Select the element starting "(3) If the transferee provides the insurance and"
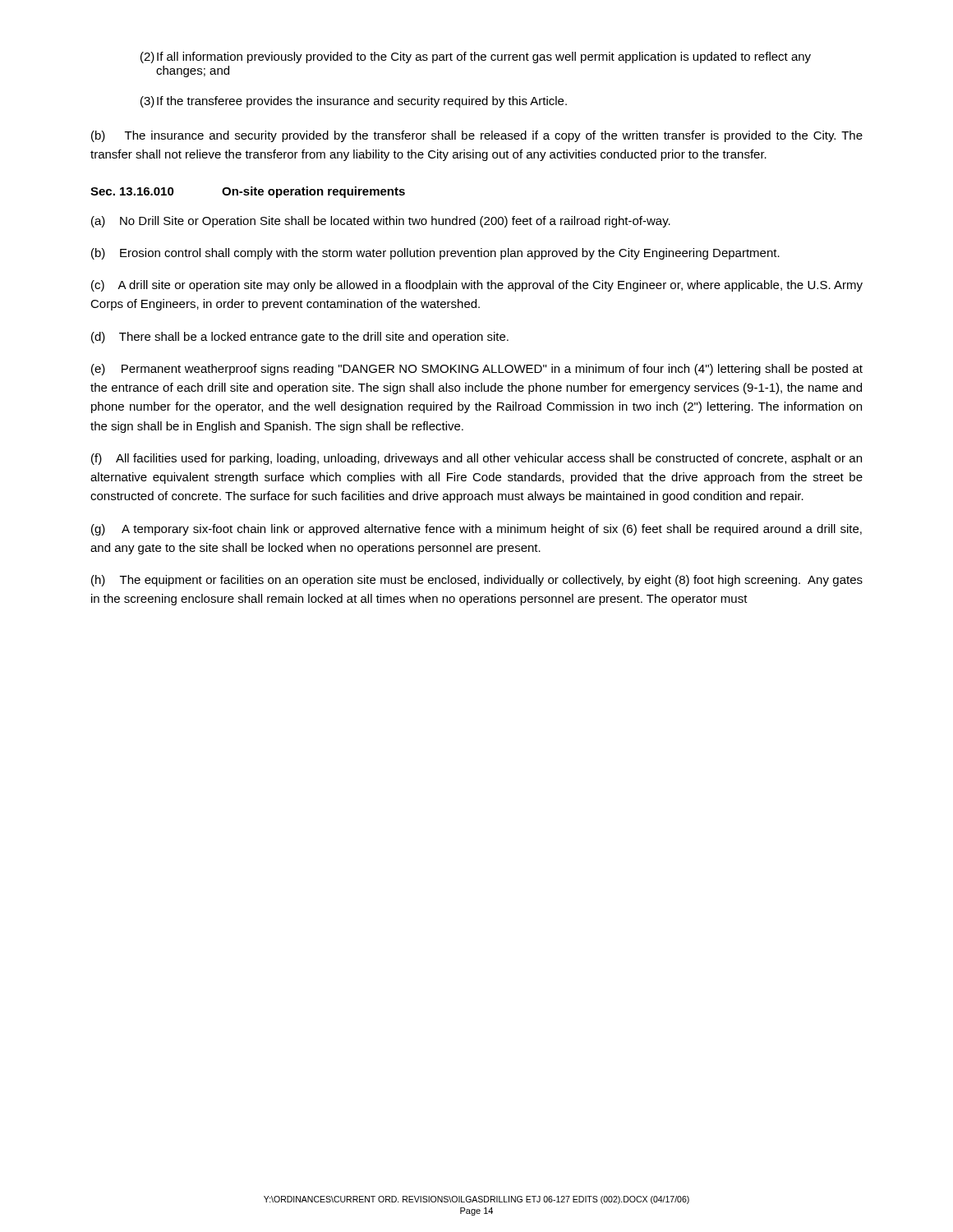Image resolution: width=953 pixels, height=1232 pixels. click(476, 101)
